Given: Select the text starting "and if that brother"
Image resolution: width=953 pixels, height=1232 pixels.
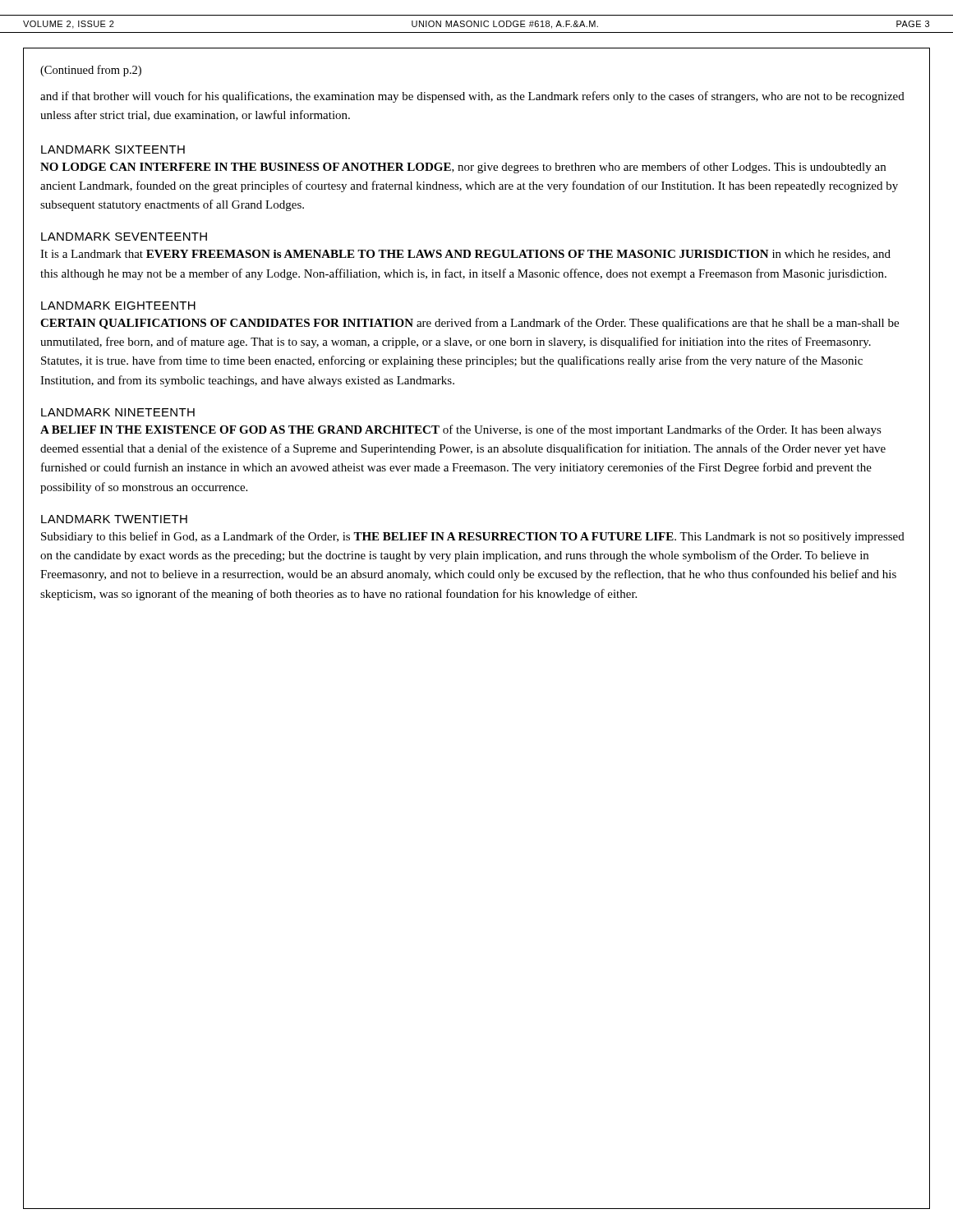Looking at the screenshot, I should (x=472, y=106).
